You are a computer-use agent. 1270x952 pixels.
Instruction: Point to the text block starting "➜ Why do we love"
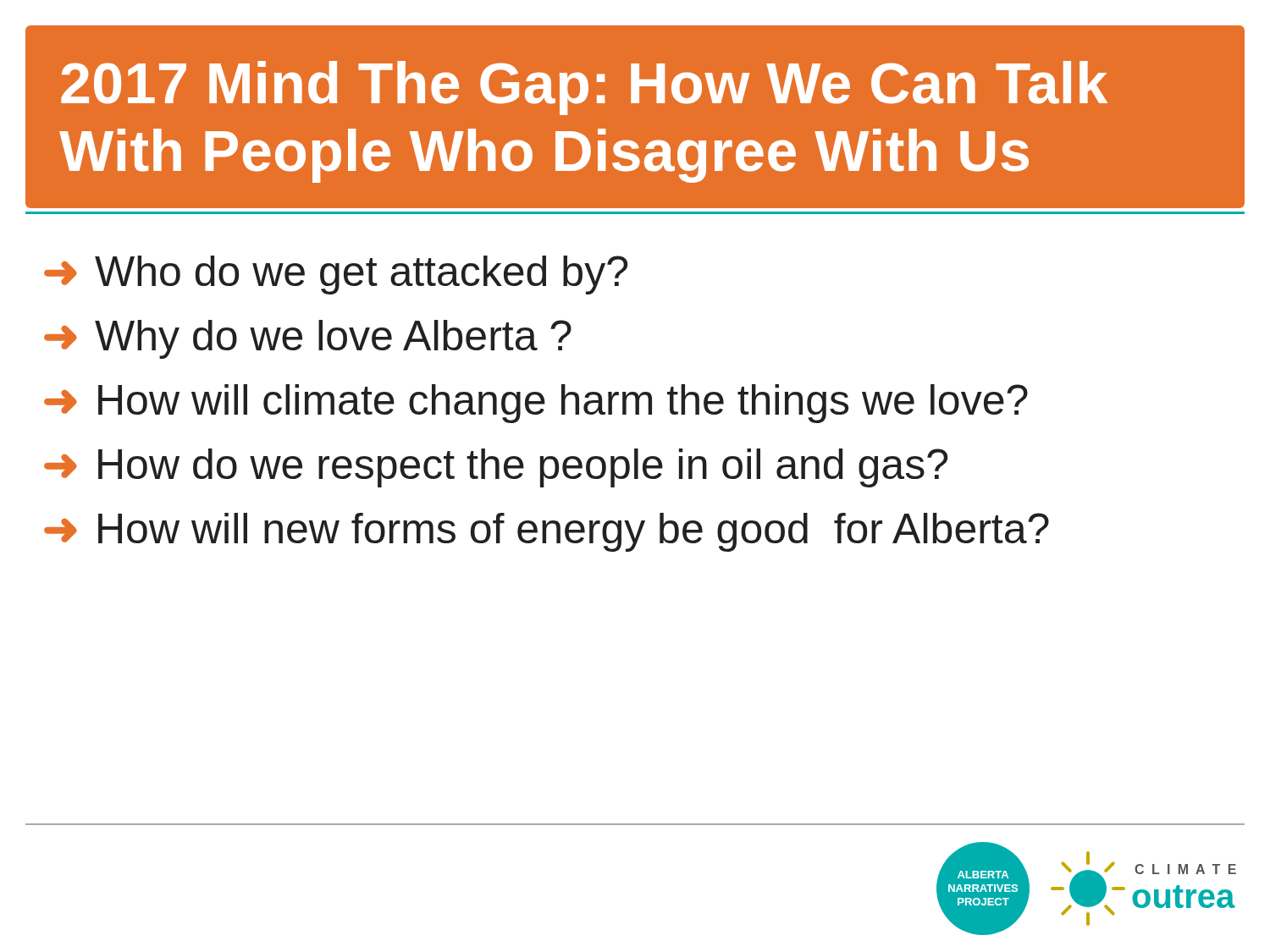coord(307,336)
